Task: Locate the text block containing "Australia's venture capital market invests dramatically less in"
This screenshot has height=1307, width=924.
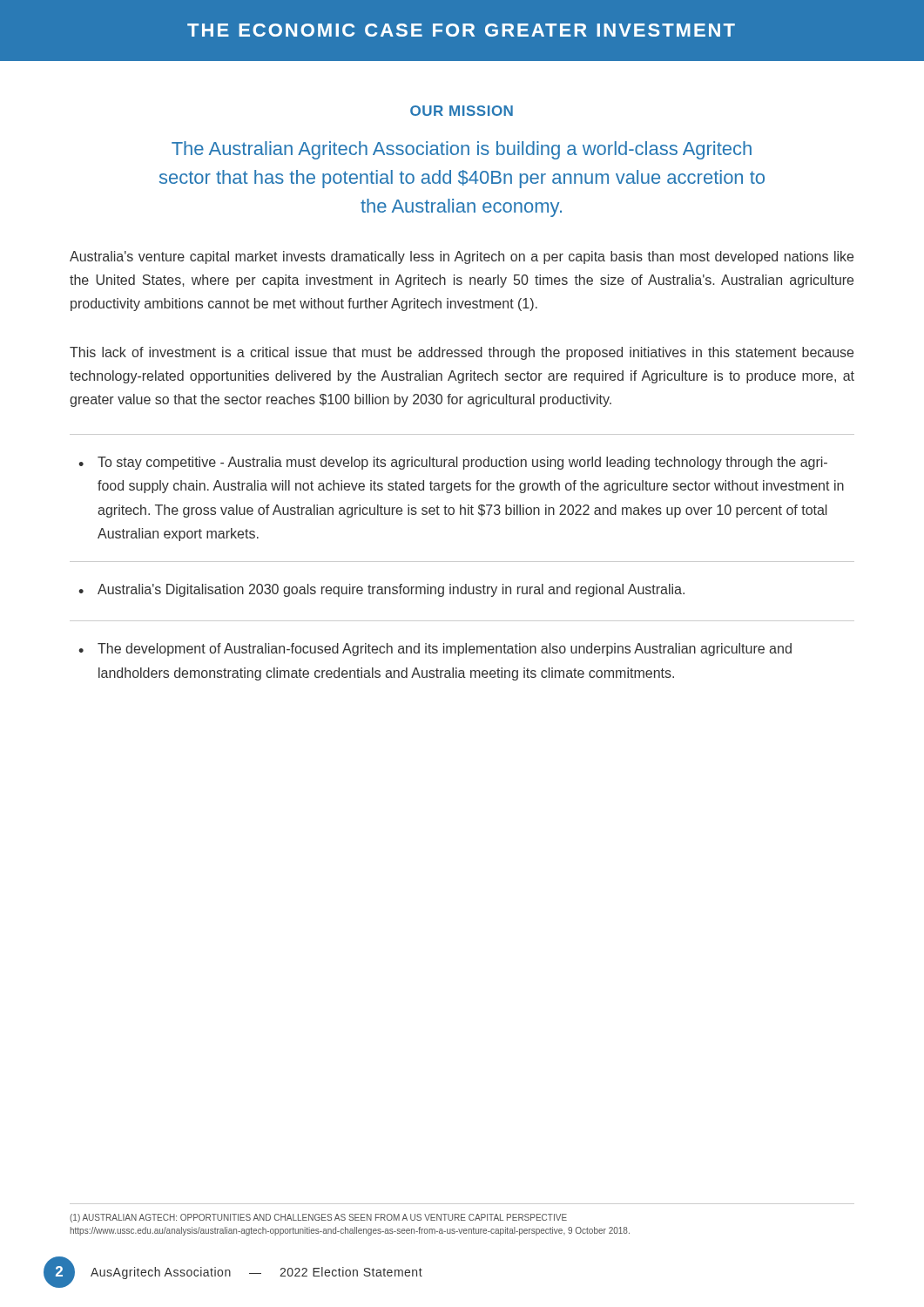Action: (x=462, y=280)
